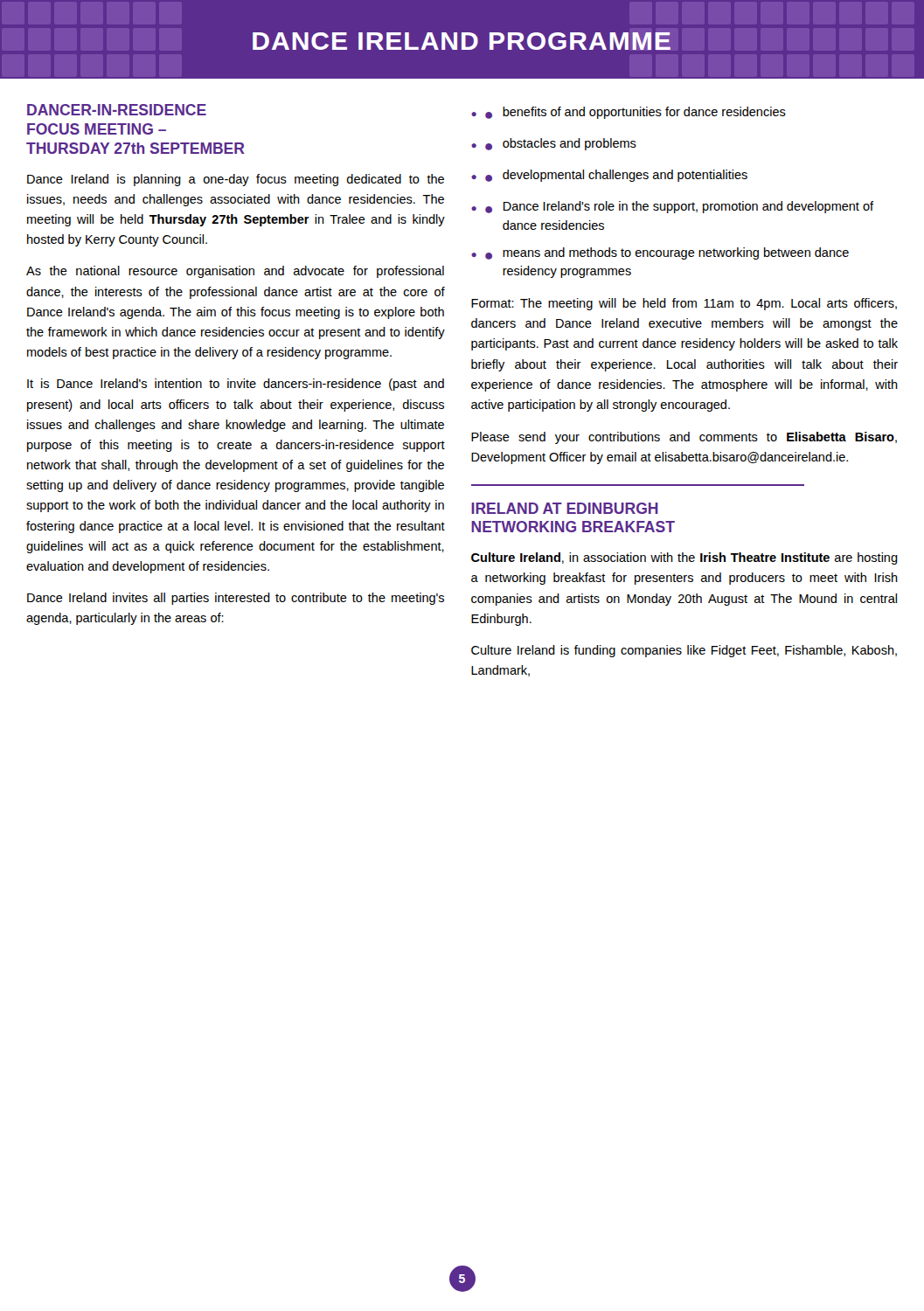Image resolution: width=924 pixels, height=1311 pixels.
Task: Navigate to the region starting "IRELAND AT EDINBURGHNETWORKING BREAKFAST"
Action: [573, 518]
